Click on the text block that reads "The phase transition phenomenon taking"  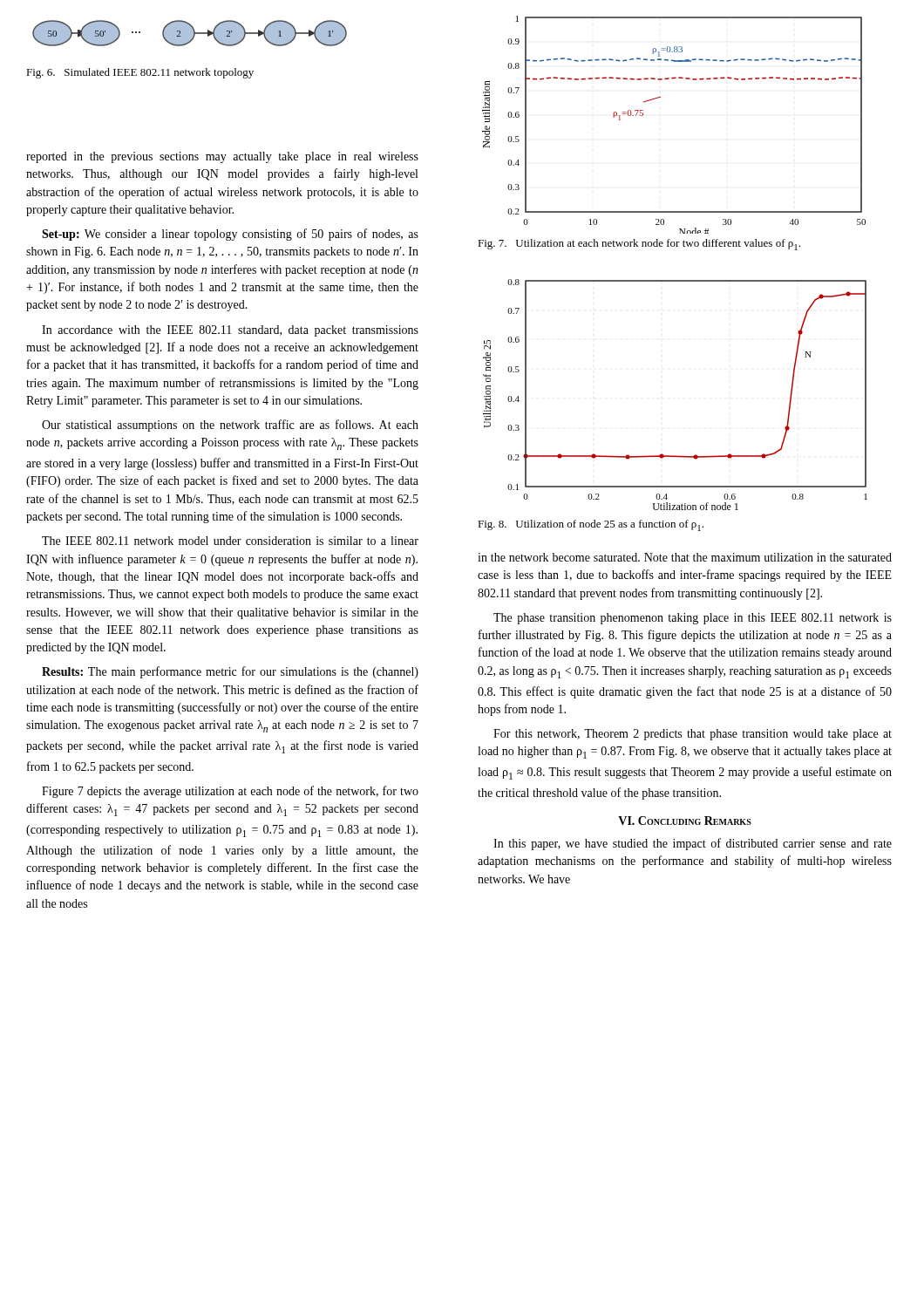tap(685, 663)
